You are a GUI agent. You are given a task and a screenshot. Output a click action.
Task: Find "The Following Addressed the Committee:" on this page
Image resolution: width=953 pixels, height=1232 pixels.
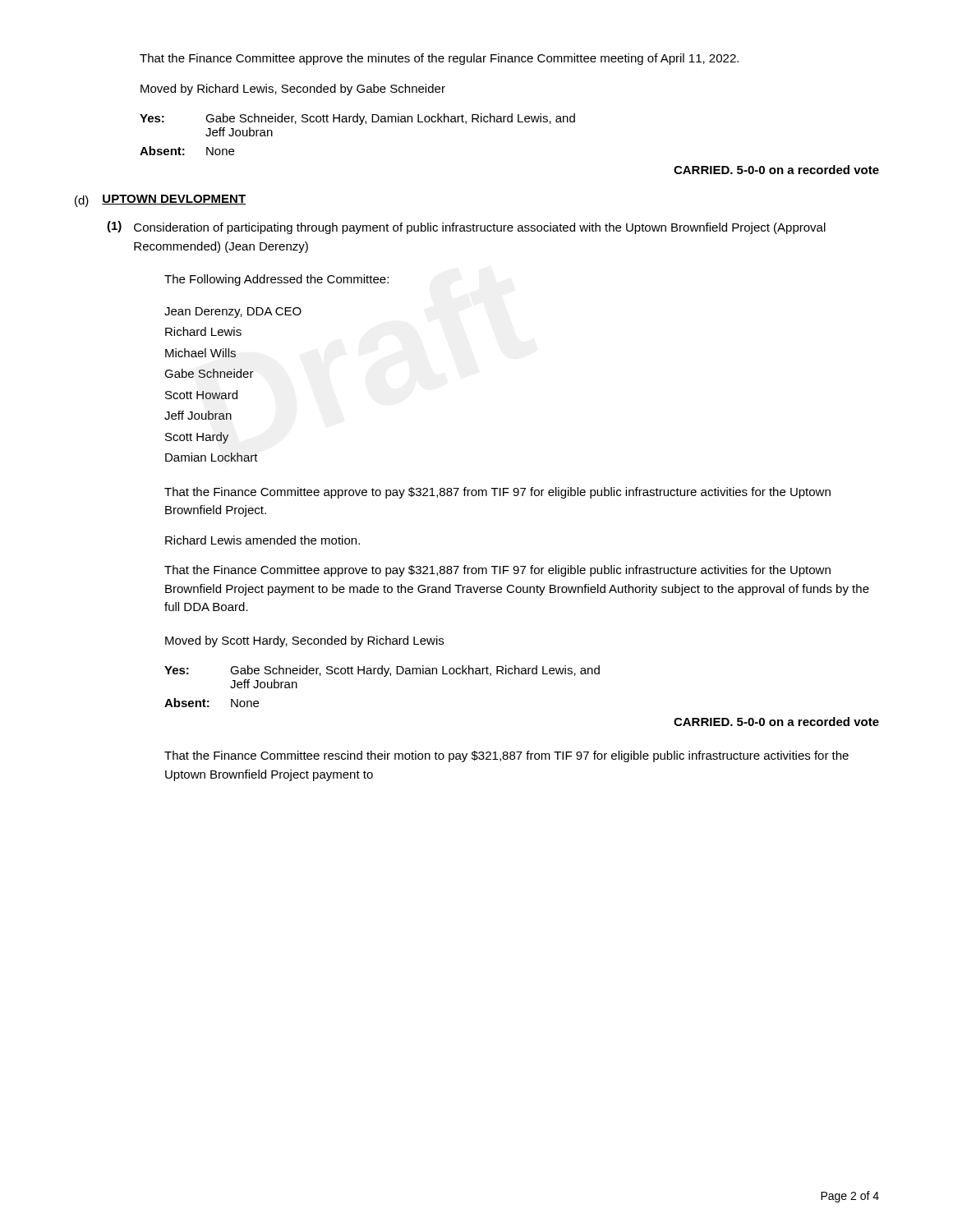pyautogui.click(x=277, y=279)
